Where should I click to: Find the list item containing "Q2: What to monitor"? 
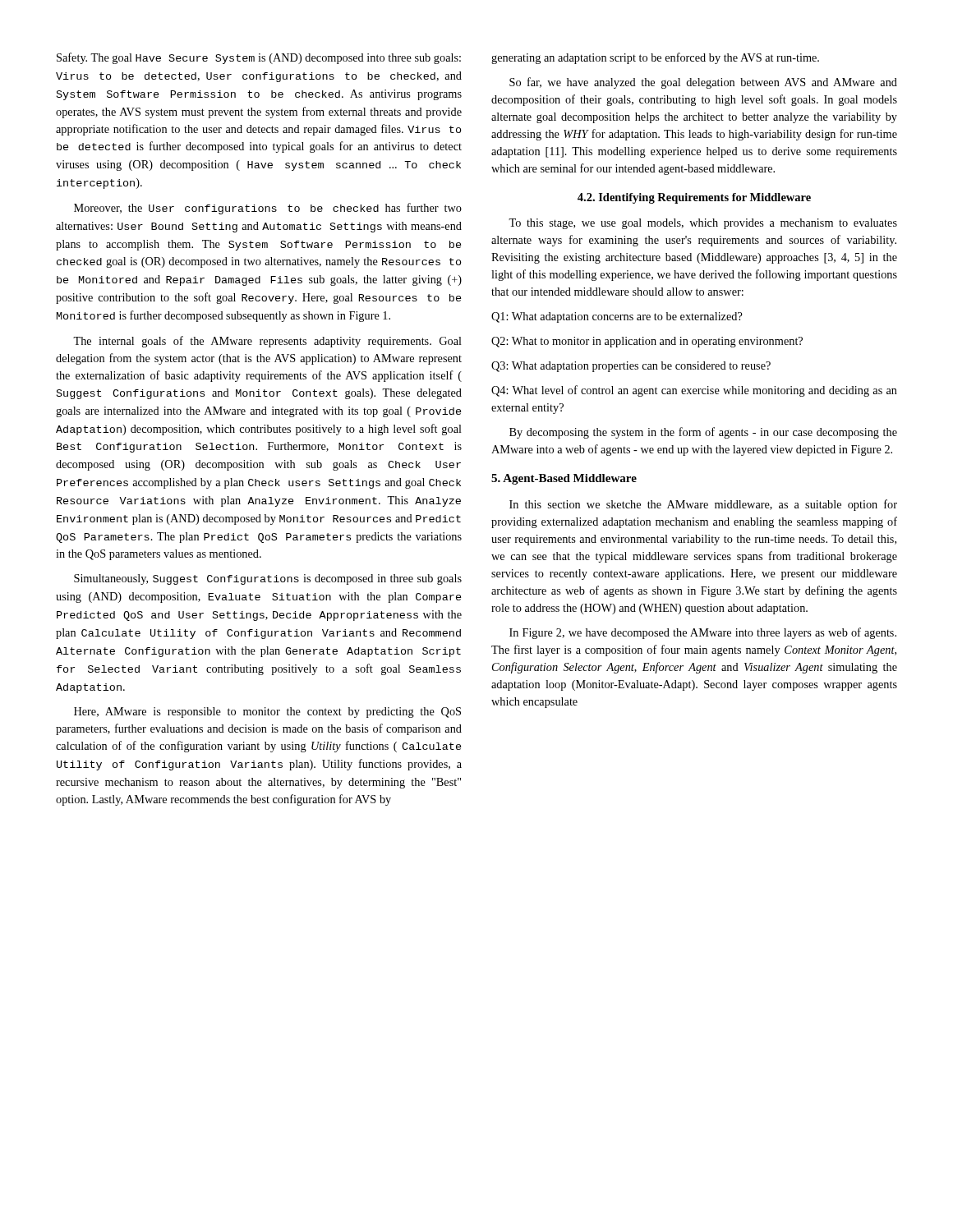point(694,341)
